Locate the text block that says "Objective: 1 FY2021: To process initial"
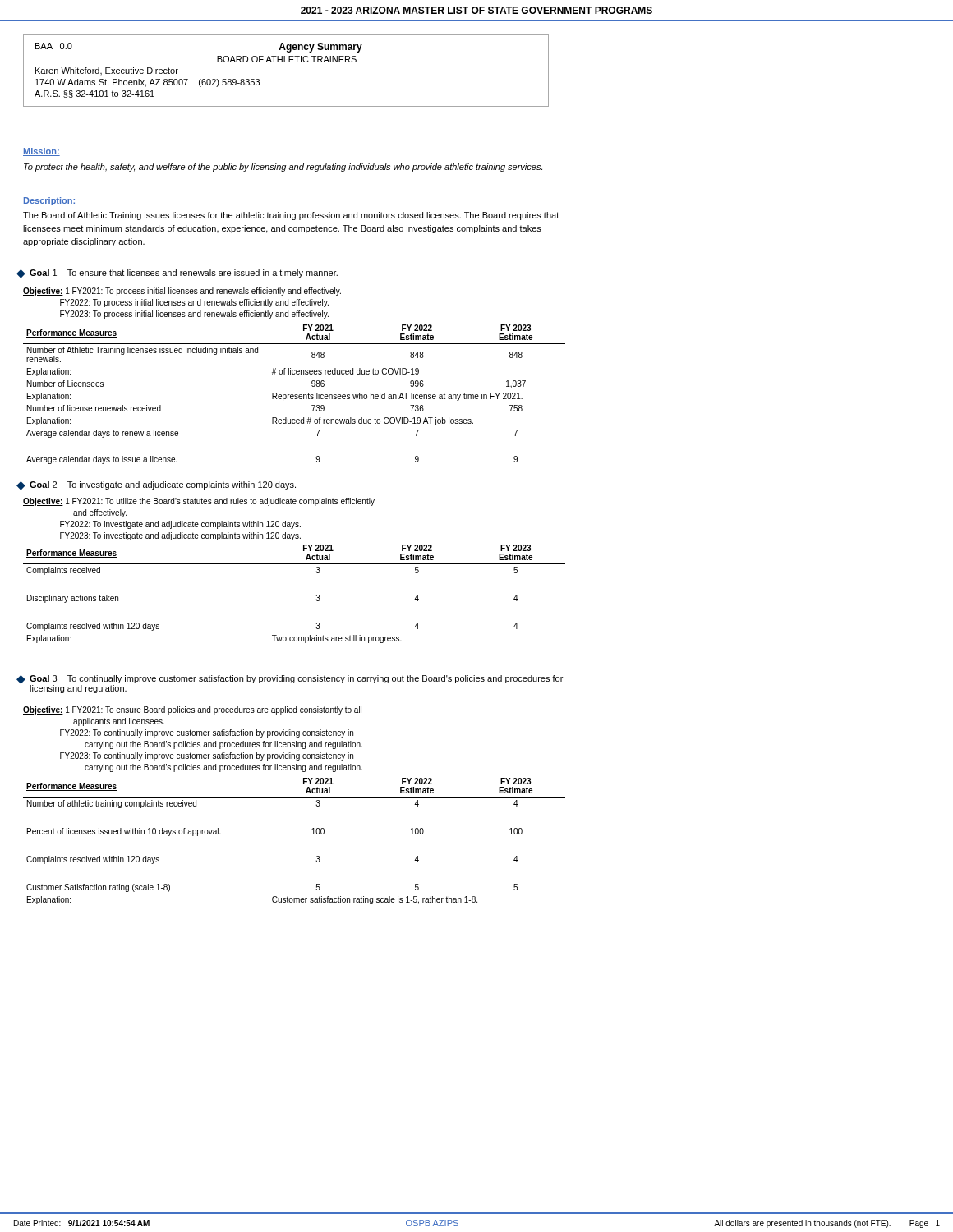Viewport: 953px width, 1232px height. pos(182,303)
